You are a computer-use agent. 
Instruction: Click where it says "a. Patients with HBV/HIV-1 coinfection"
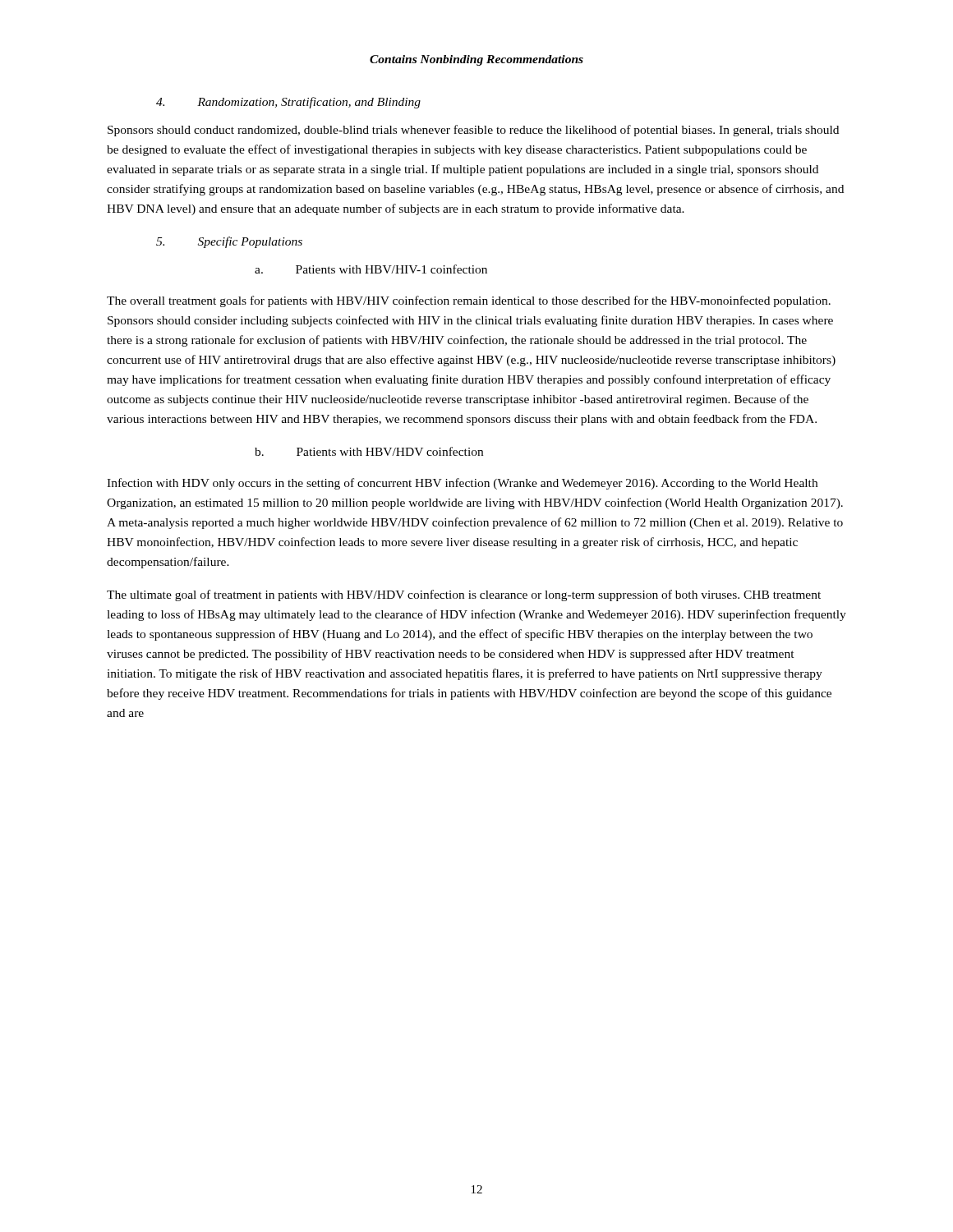[371, 269]
